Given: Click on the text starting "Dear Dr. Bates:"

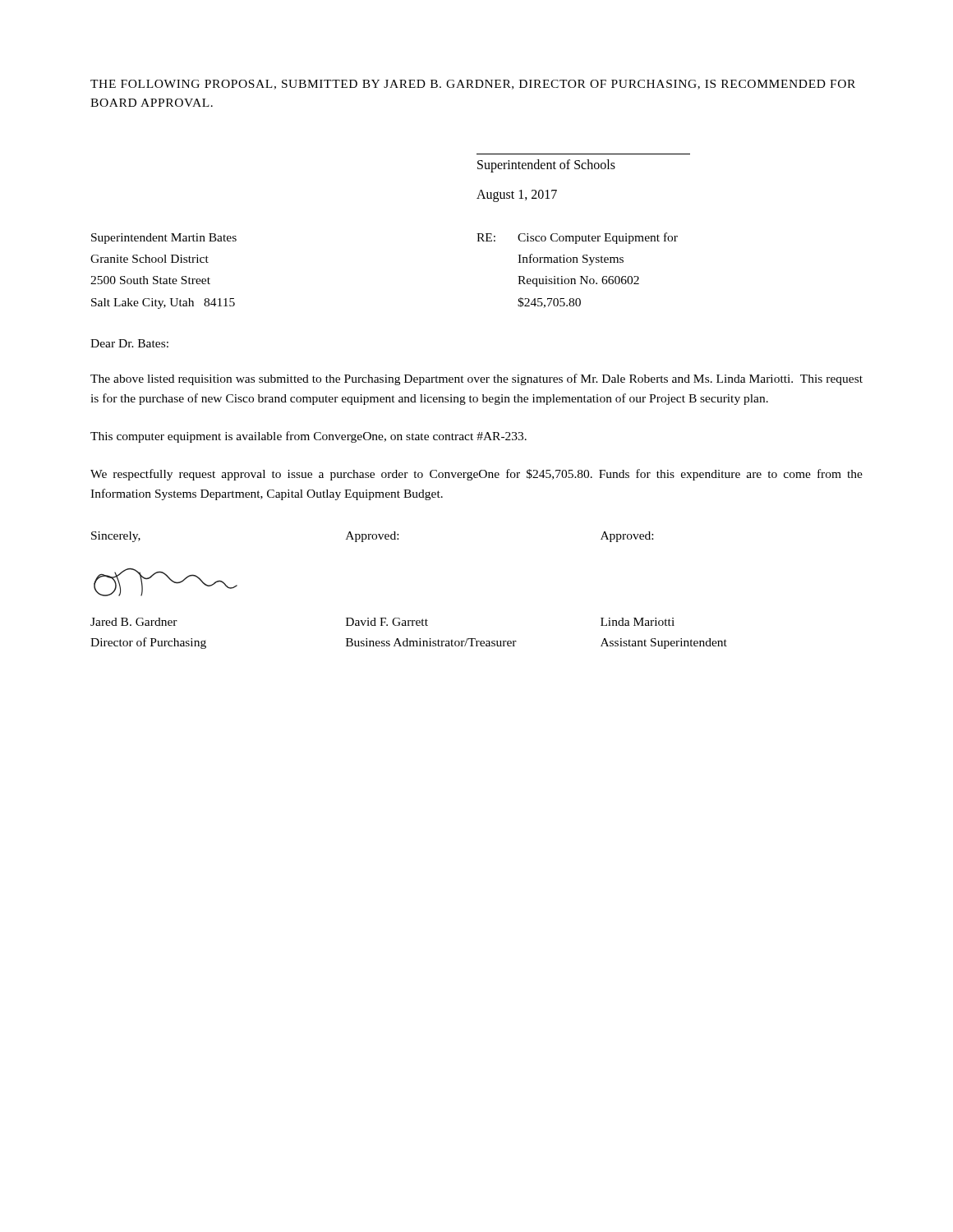Looking at the screenshot, I should click(130, 343).
